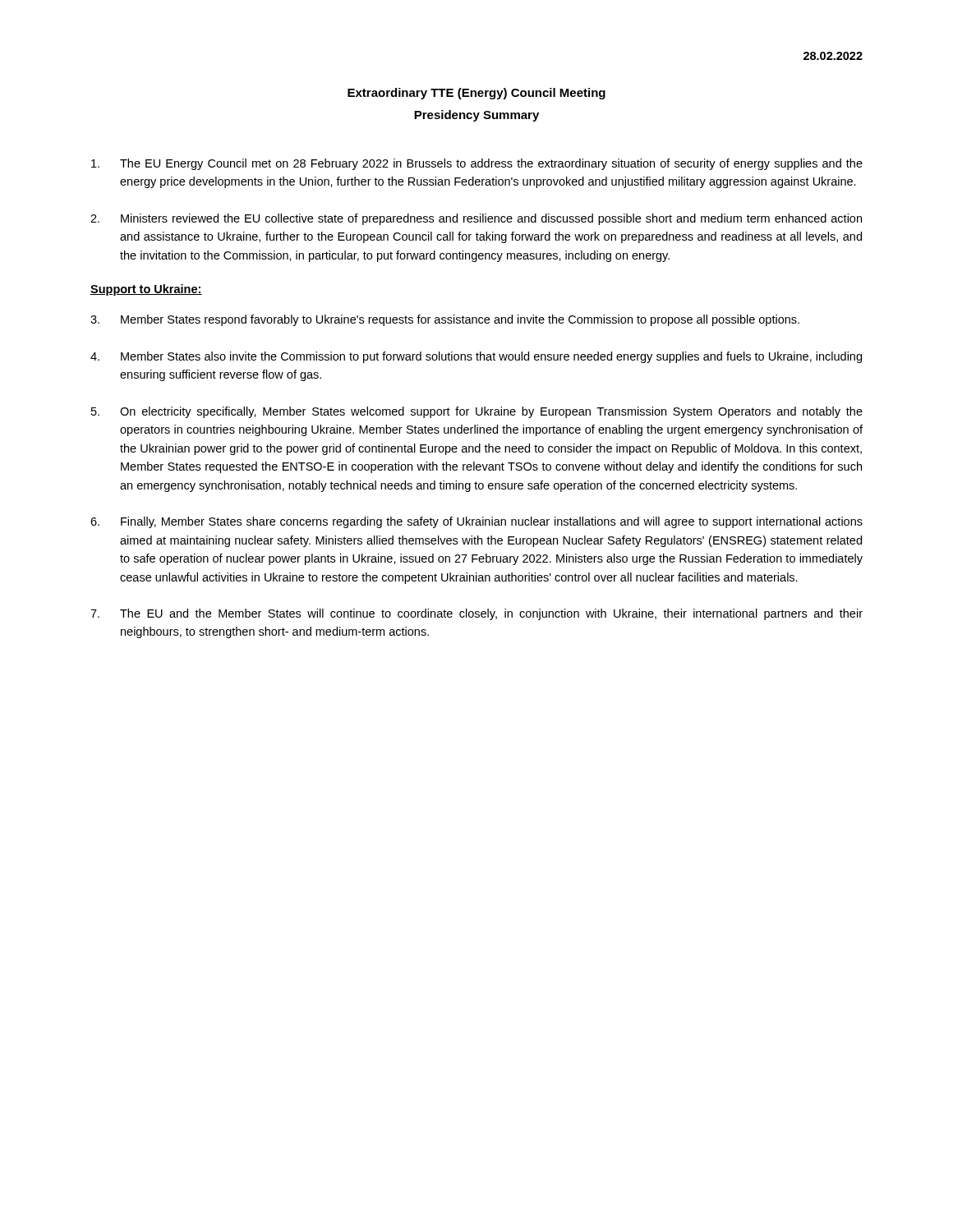The width and height of the screenshot is (953, 1232).
Task: Click on the list item that says "The EU Energy"
Action: (476, 173)
